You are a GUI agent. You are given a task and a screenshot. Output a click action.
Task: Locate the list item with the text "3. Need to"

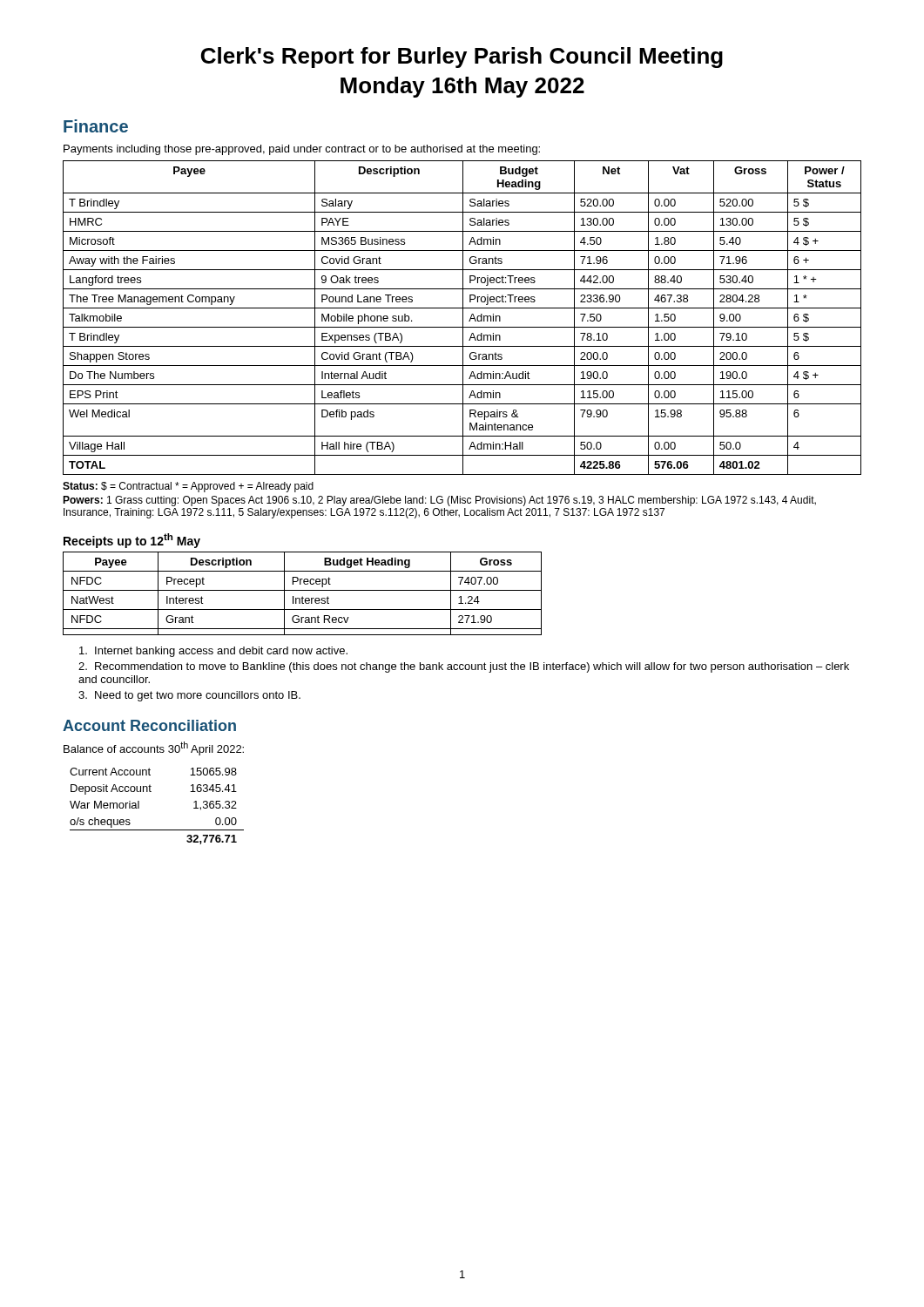click(x=189, y=696)
